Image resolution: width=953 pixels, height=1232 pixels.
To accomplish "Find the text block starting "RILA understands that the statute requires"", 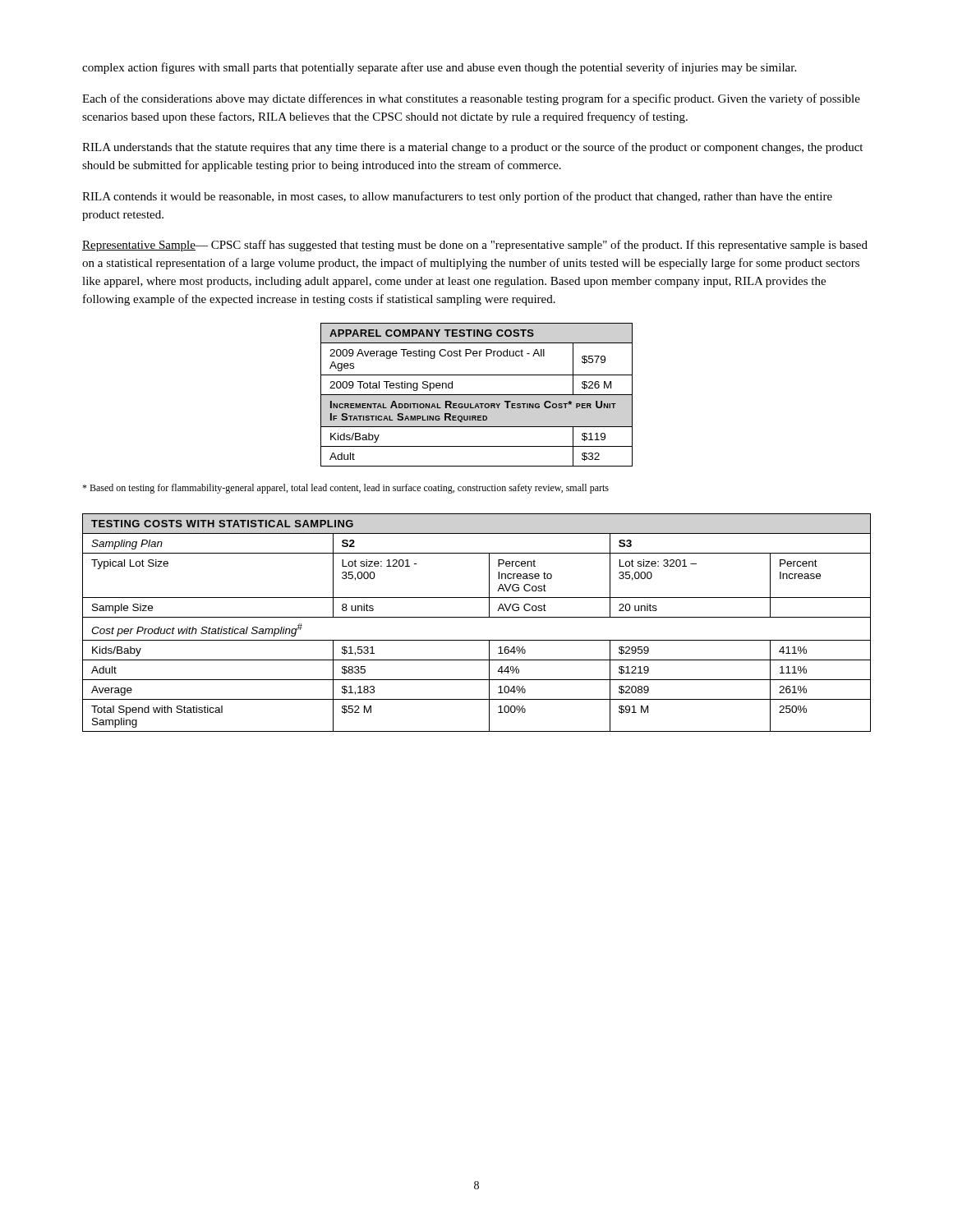I will coord(473,156).
